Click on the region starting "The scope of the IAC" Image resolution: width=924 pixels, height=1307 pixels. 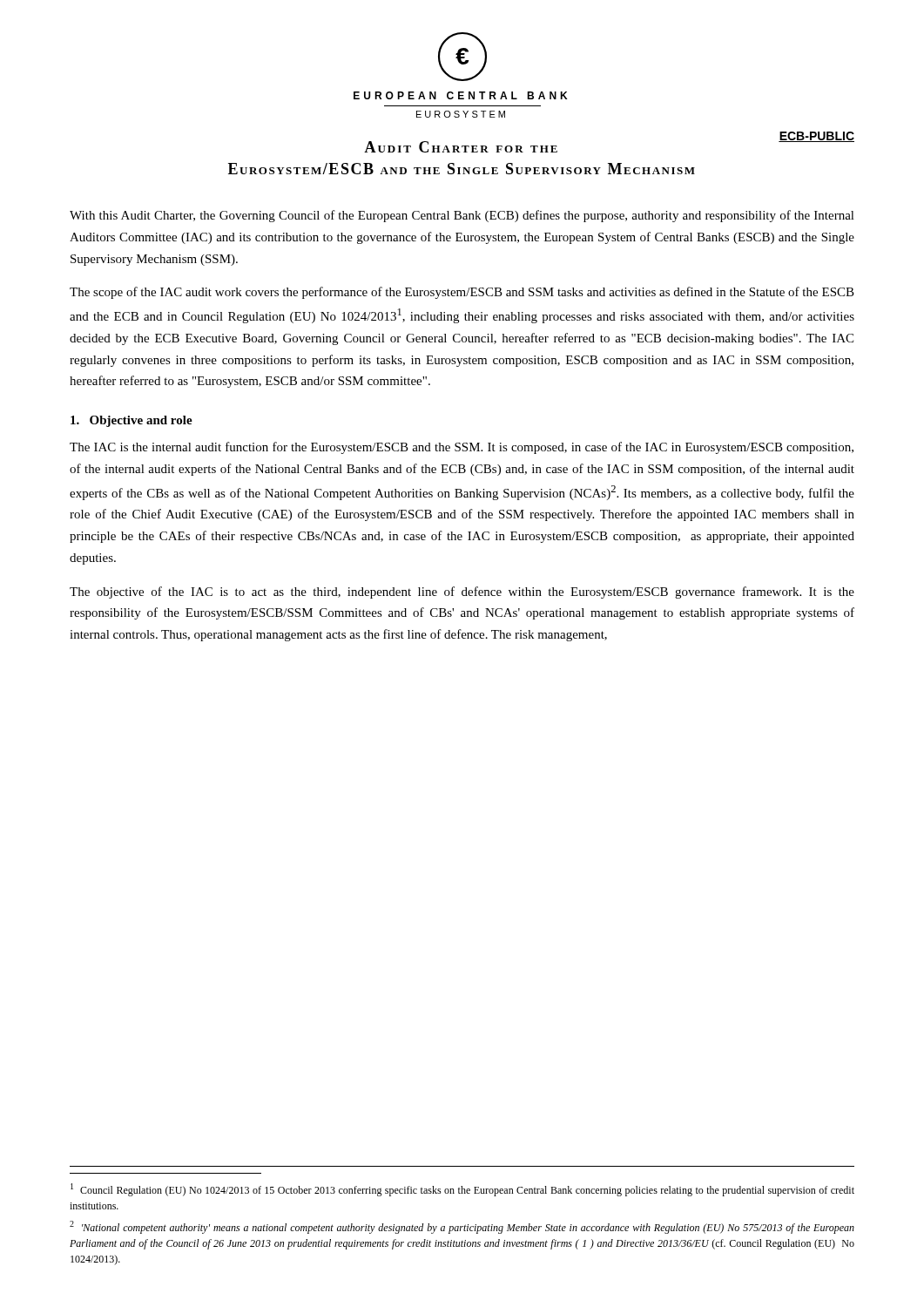[462, 337]
